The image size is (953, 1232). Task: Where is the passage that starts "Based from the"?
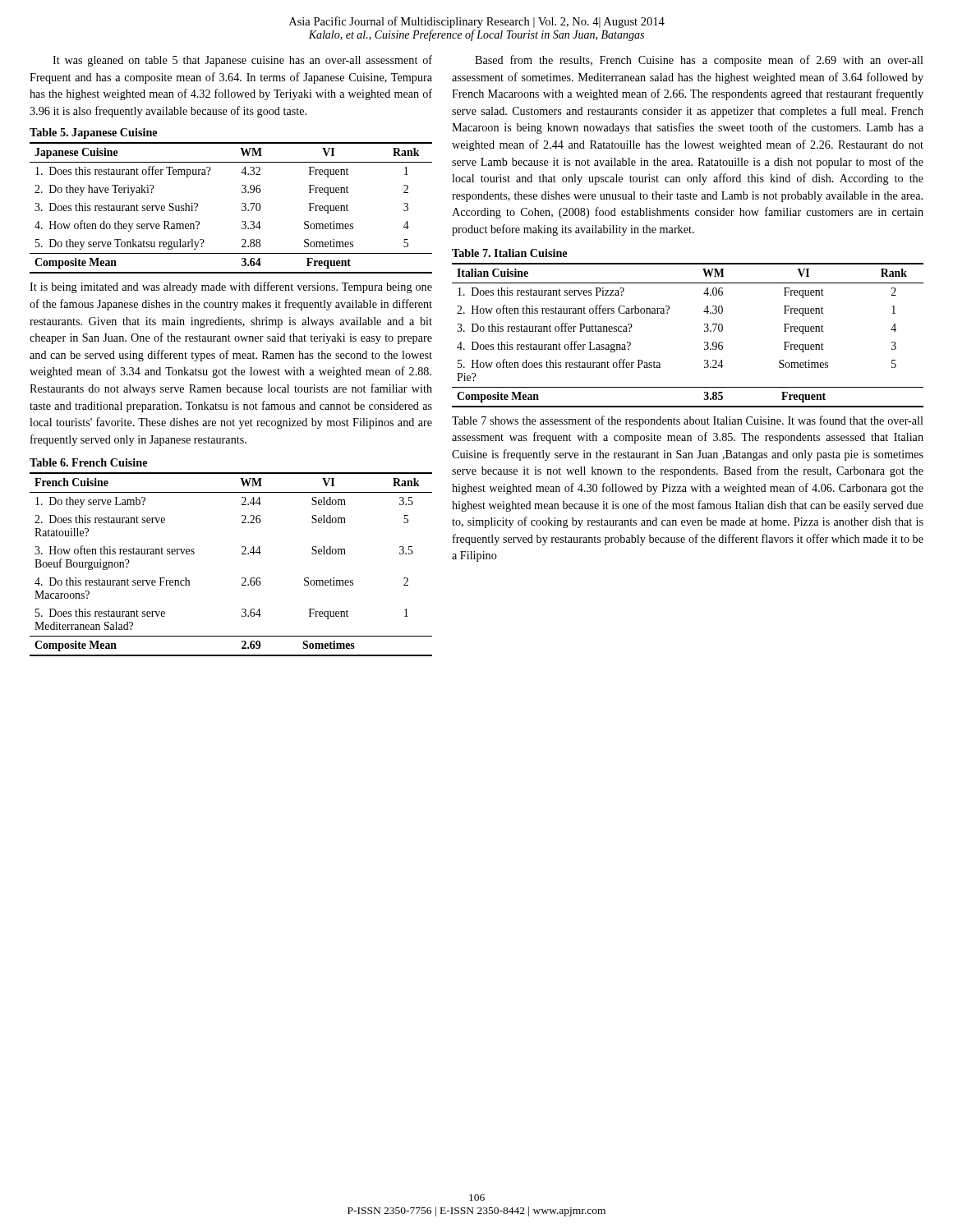tap(688, 145)
